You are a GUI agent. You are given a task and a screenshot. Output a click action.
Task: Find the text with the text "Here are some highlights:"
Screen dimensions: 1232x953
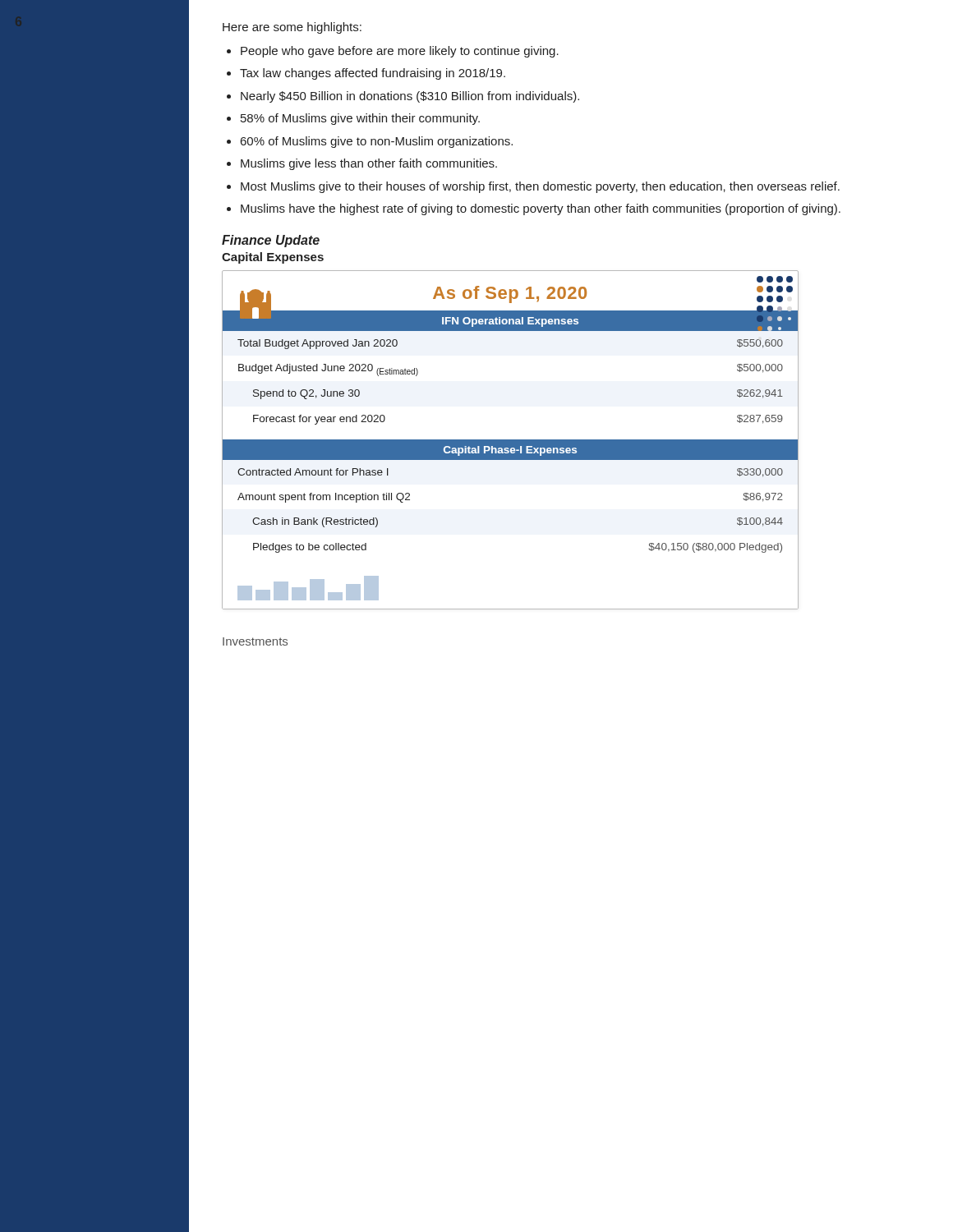[292, 27]
